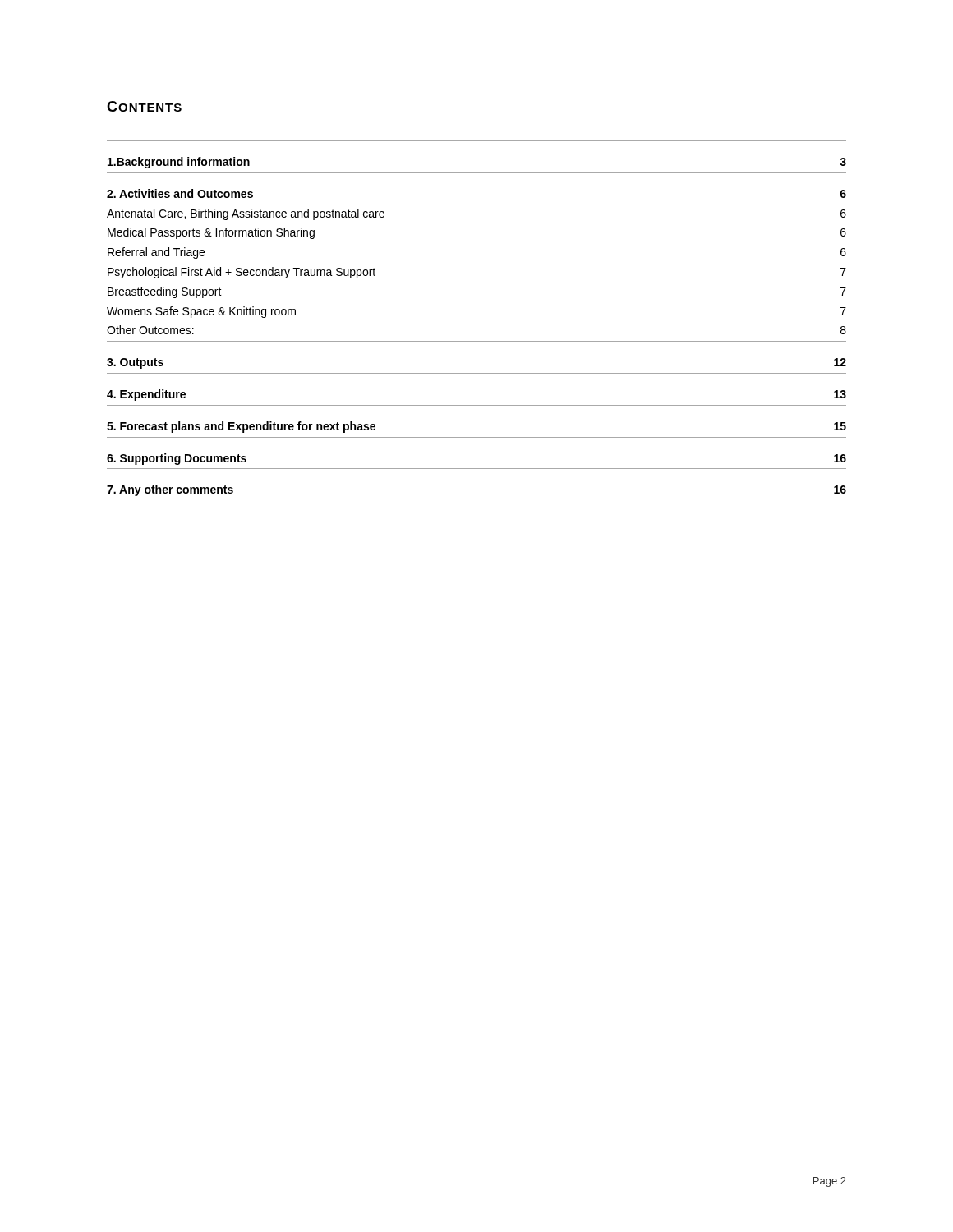Select the list item containing "5. Forecast plans"

tap(241, 426)
